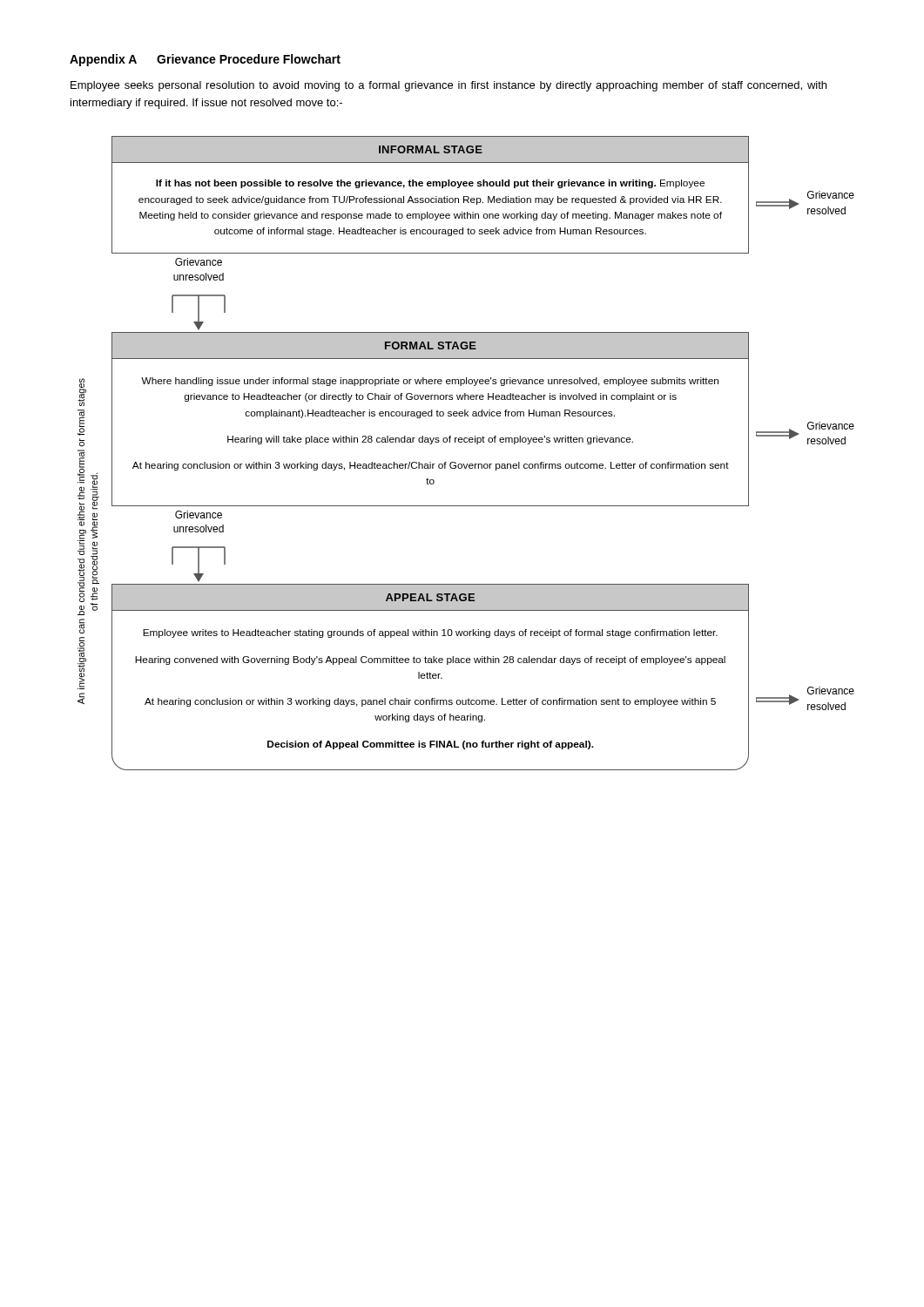Click on the text block starting "Employee seeks personal resolution to avoid moving to"
Image resolution: width=924 pixels, height=1307 pixels.
[x=449, y=94]
